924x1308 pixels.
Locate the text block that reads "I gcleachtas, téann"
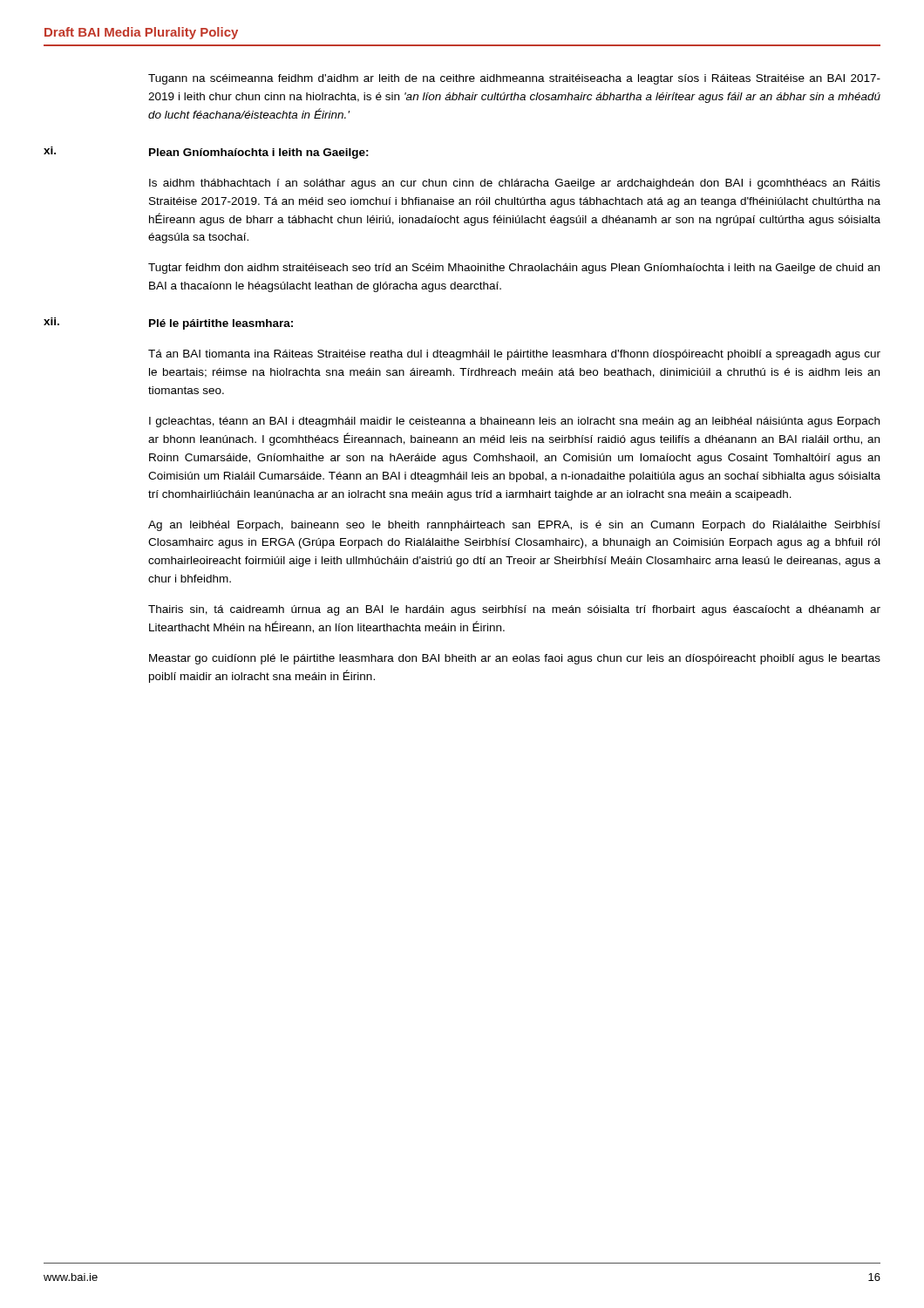pyautogui.click(x=514, y=457)
